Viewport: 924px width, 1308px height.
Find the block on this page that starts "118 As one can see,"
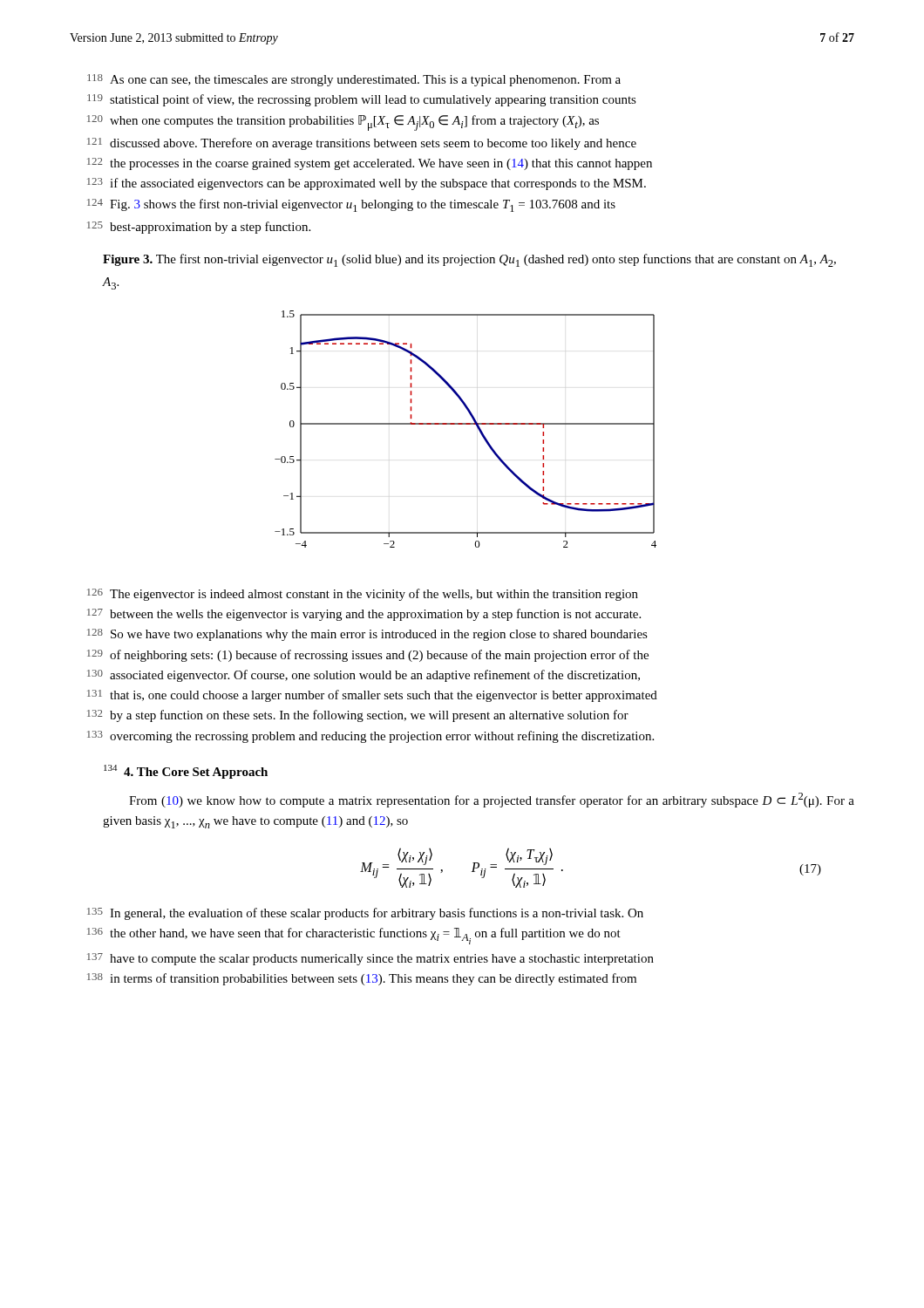[462, 154]
